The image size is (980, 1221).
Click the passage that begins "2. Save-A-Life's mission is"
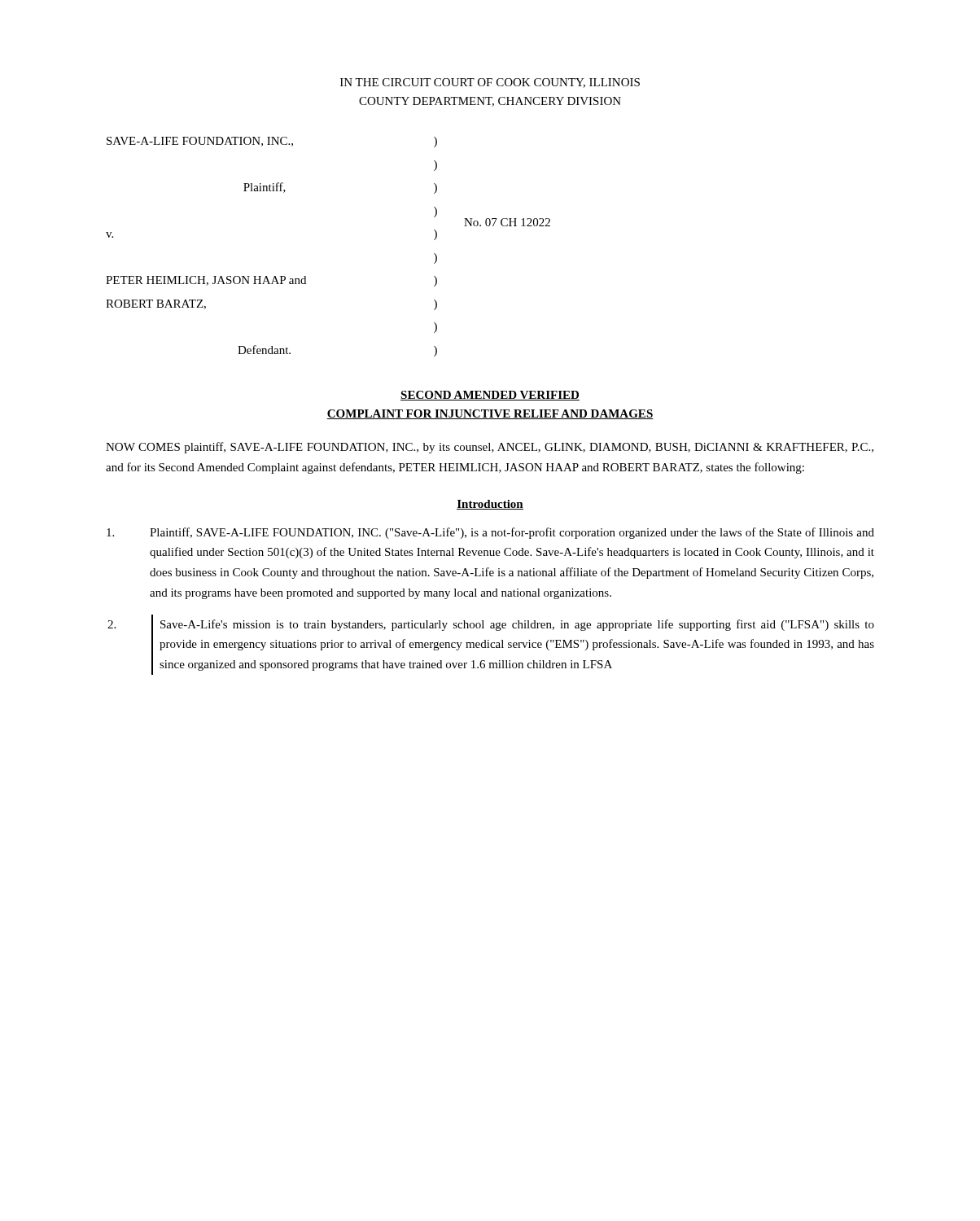click(x=490, y=644)
